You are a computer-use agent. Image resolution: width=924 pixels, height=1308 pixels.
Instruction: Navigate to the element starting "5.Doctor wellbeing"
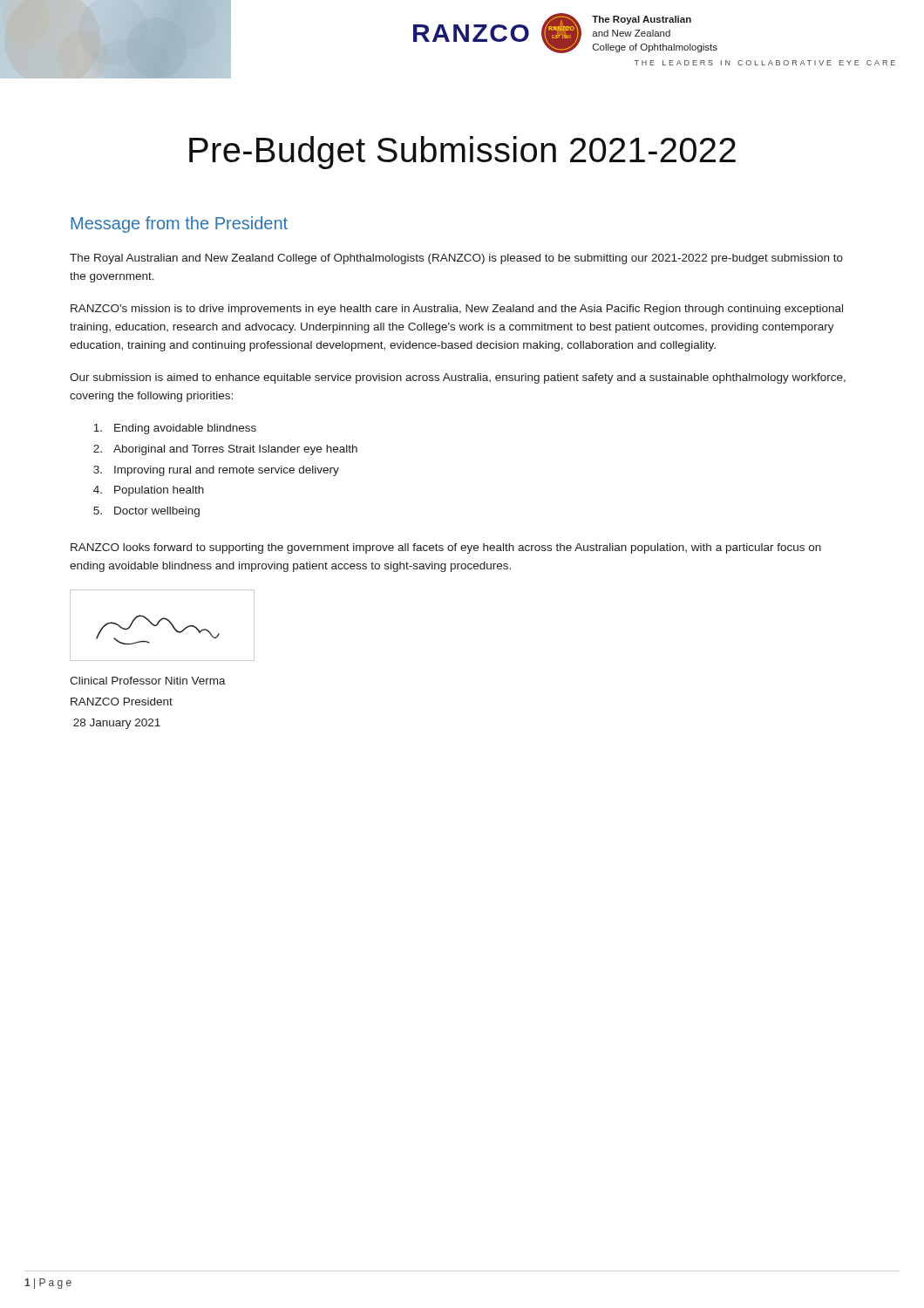click(144, 511)
